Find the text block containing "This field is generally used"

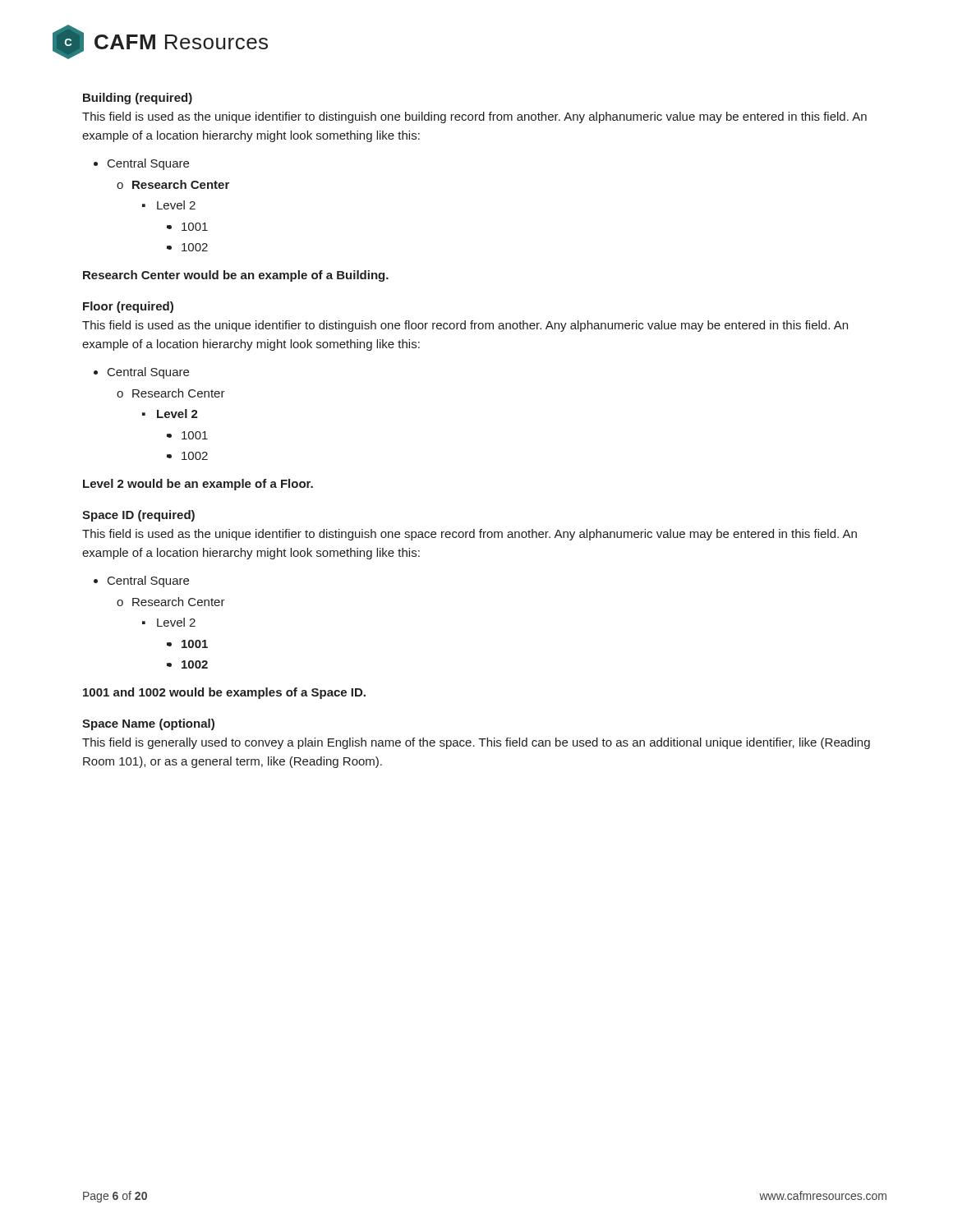tap(476, 751)
